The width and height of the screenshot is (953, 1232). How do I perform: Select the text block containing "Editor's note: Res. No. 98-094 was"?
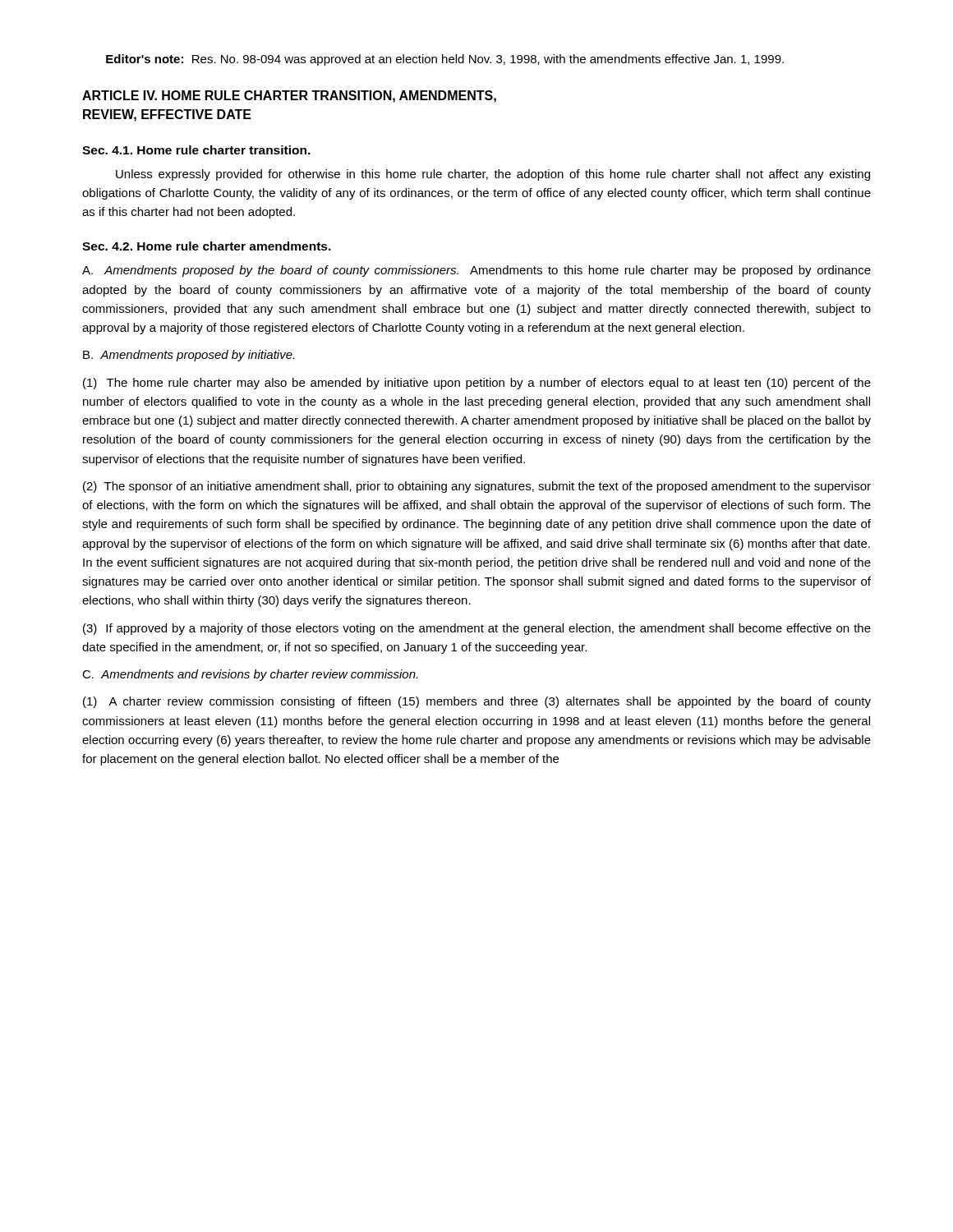click(442, 59)
